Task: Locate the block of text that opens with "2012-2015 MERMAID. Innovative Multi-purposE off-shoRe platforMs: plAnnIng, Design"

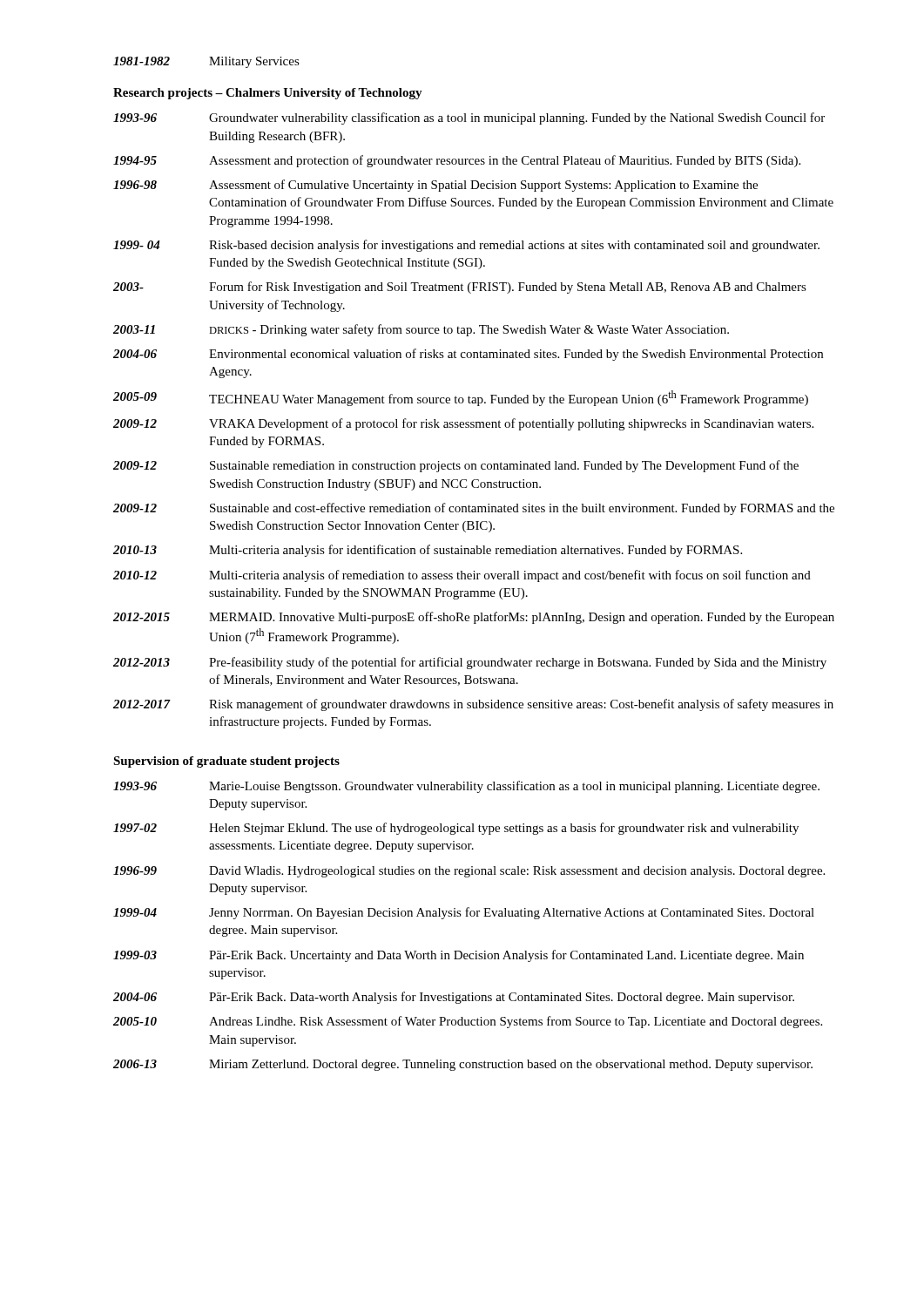Action: pos(475,627)
